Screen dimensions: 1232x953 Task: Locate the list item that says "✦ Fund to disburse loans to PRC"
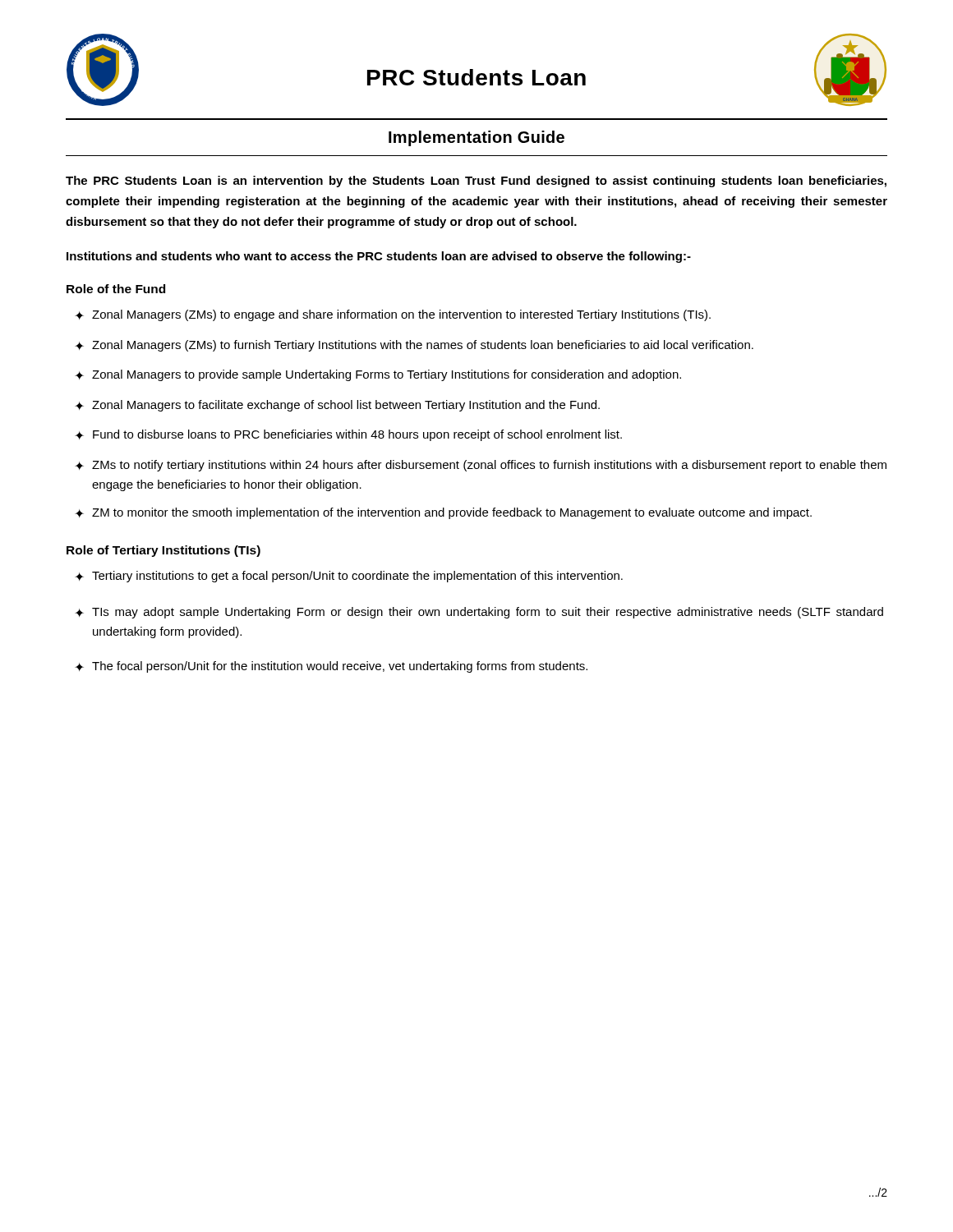click(476, 436)
